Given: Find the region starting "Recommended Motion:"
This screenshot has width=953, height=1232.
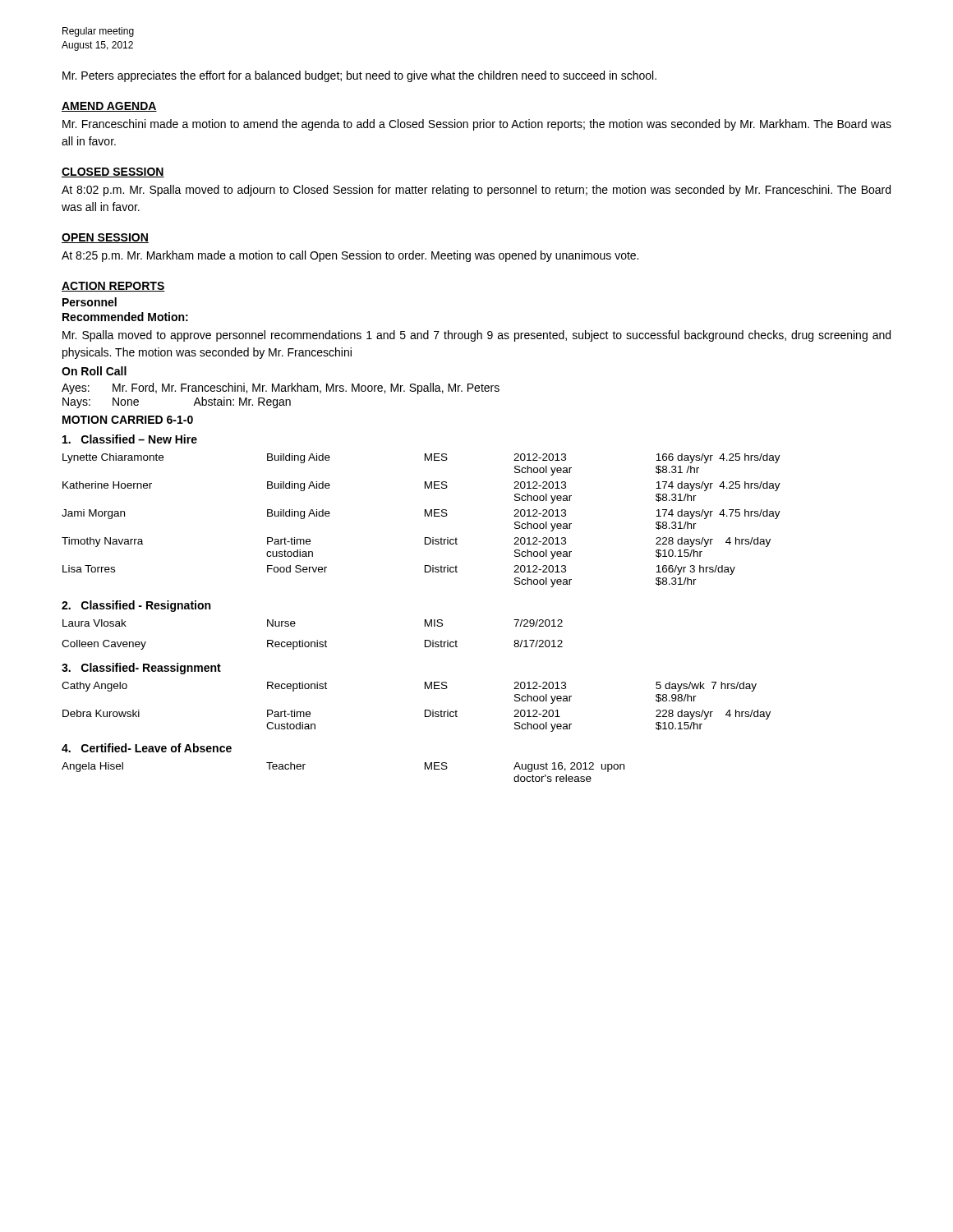Looking at the screenshot, I should 125,317.
